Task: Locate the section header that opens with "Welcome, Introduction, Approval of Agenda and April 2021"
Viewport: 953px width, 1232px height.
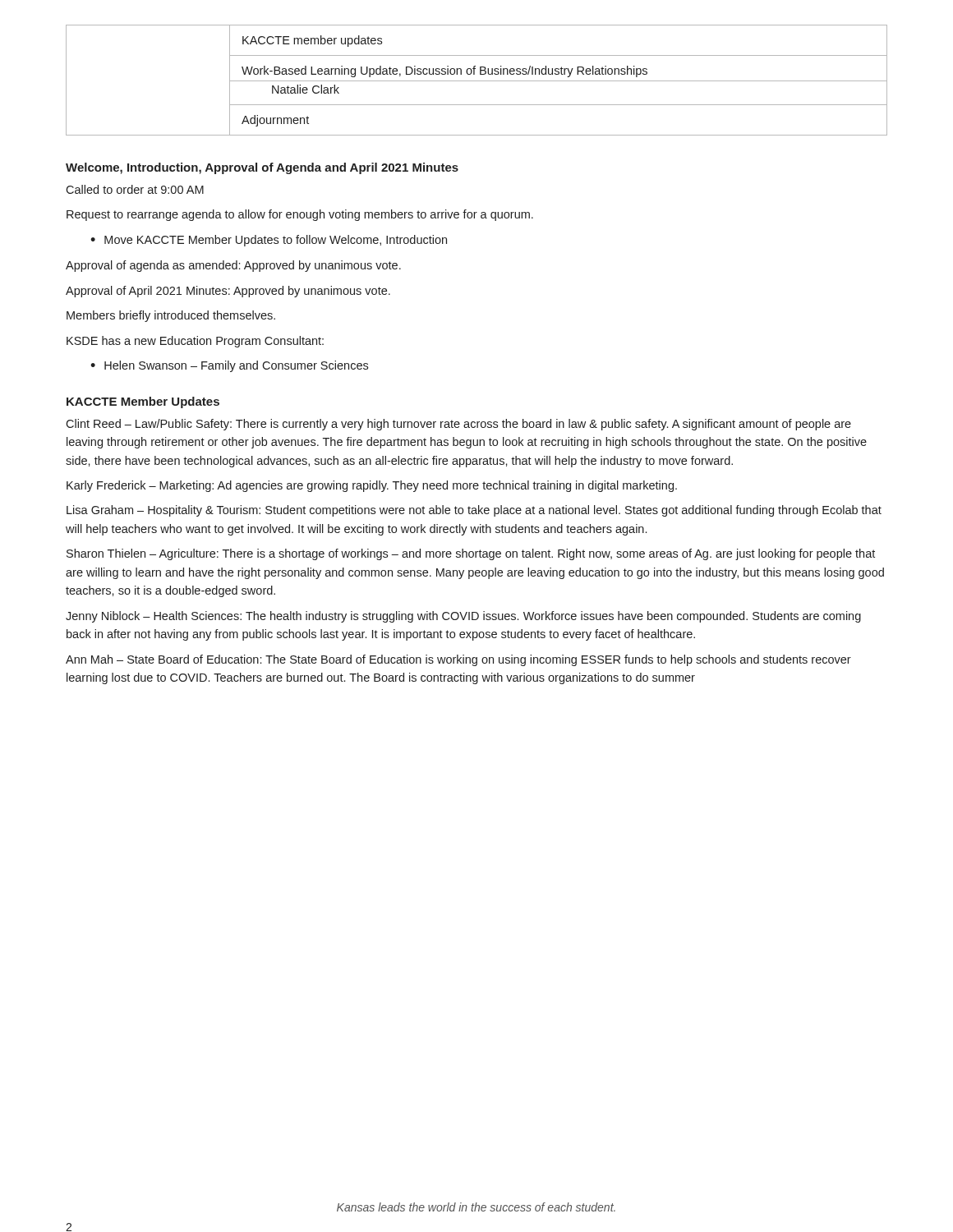Action: [262, 167]
